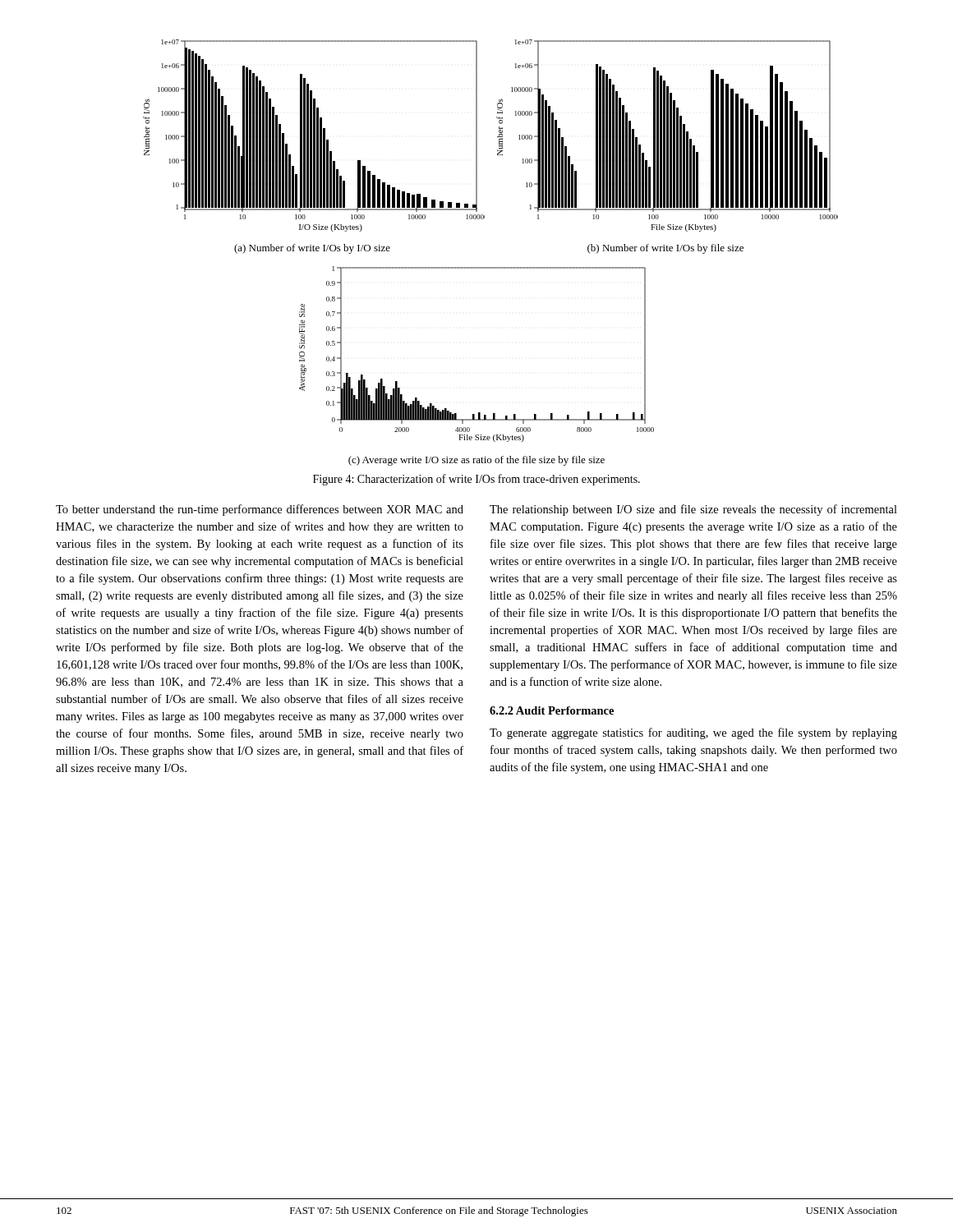Click on the section header containing "6.2.2 Audit Performance"
Image resolution: width=953 pixels, height=1232 pixels.
552,711
